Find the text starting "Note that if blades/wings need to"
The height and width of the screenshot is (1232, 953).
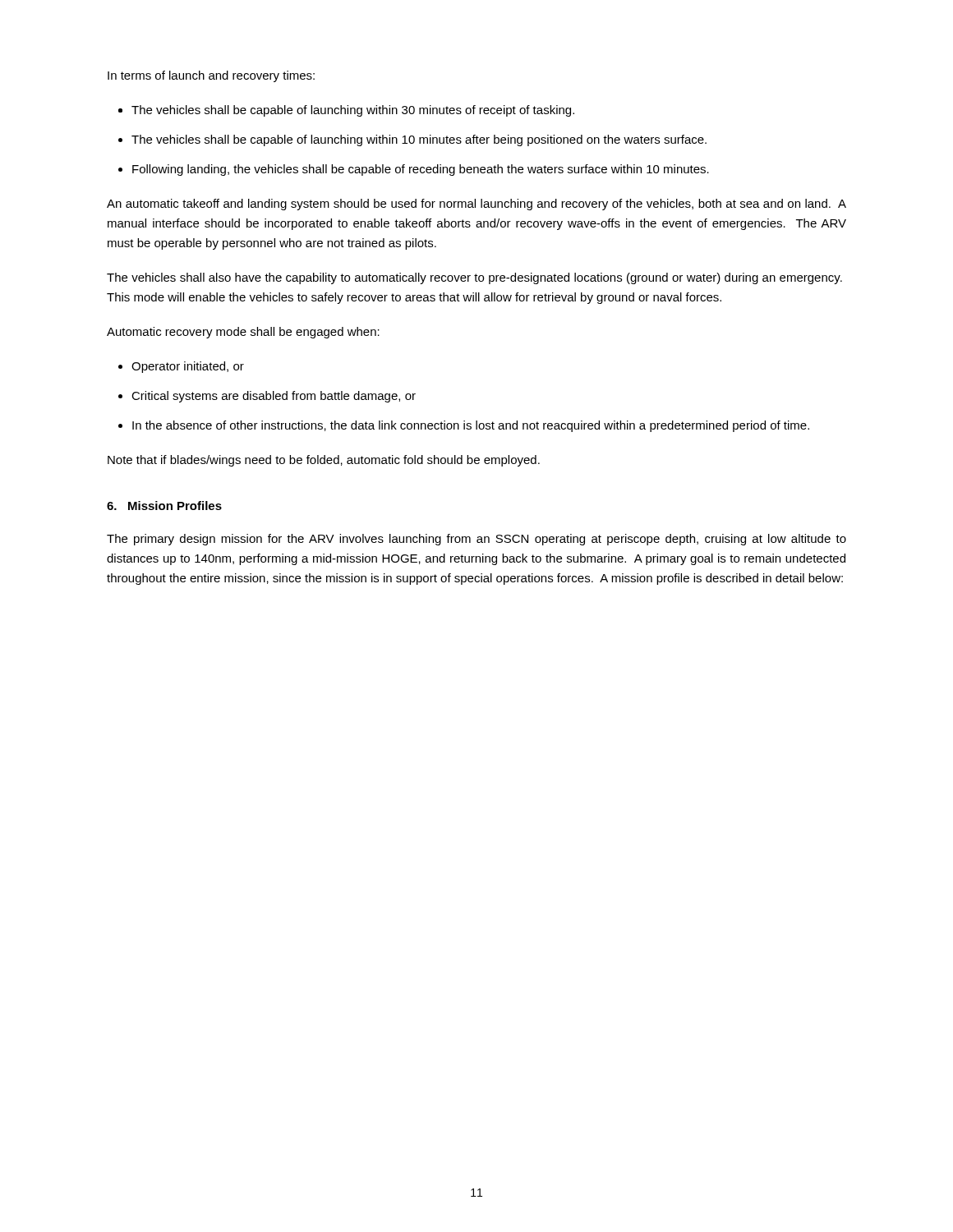(x=476, y=460)
